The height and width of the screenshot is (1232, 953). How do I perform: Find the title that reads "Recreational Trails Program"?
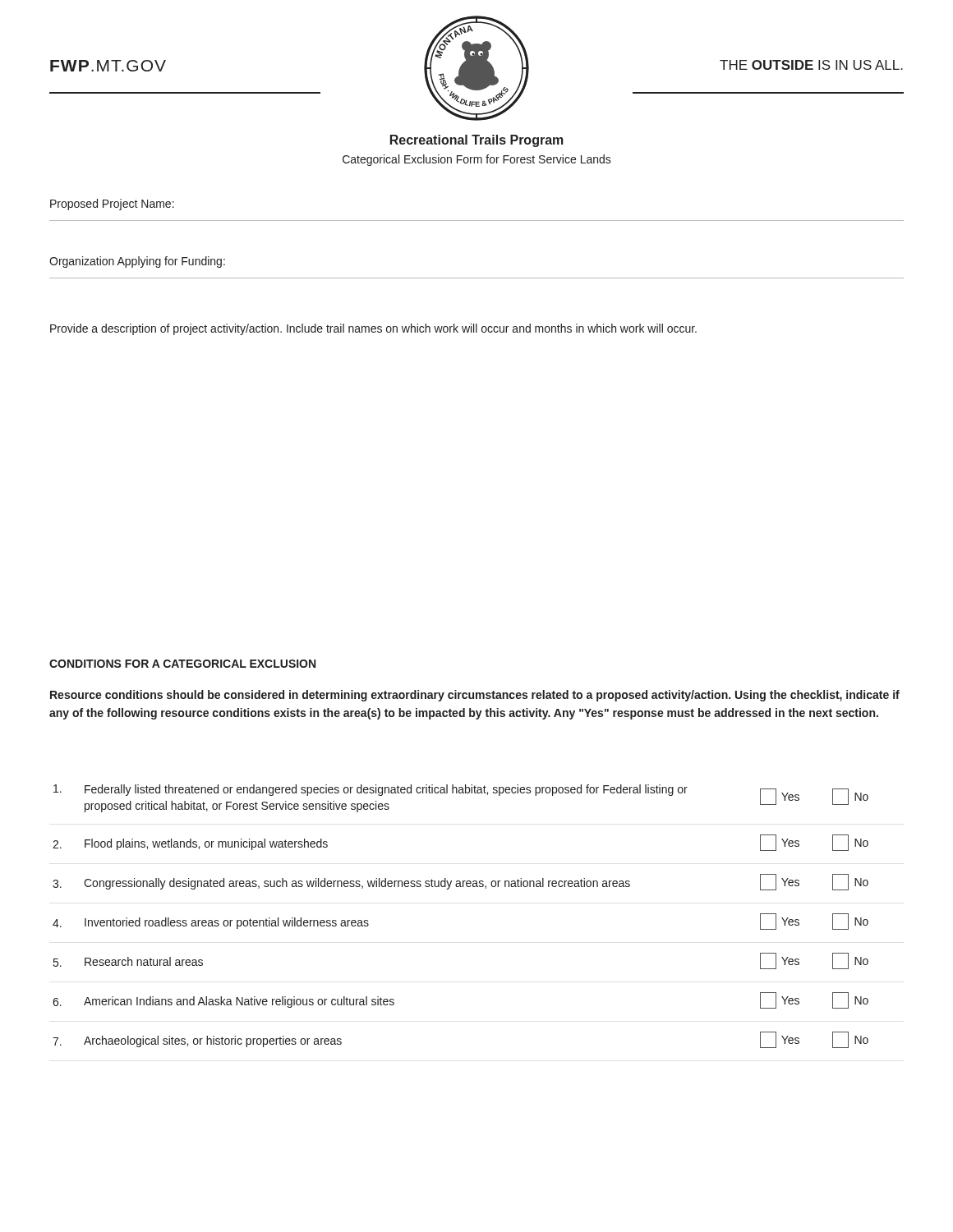point(476,140)
